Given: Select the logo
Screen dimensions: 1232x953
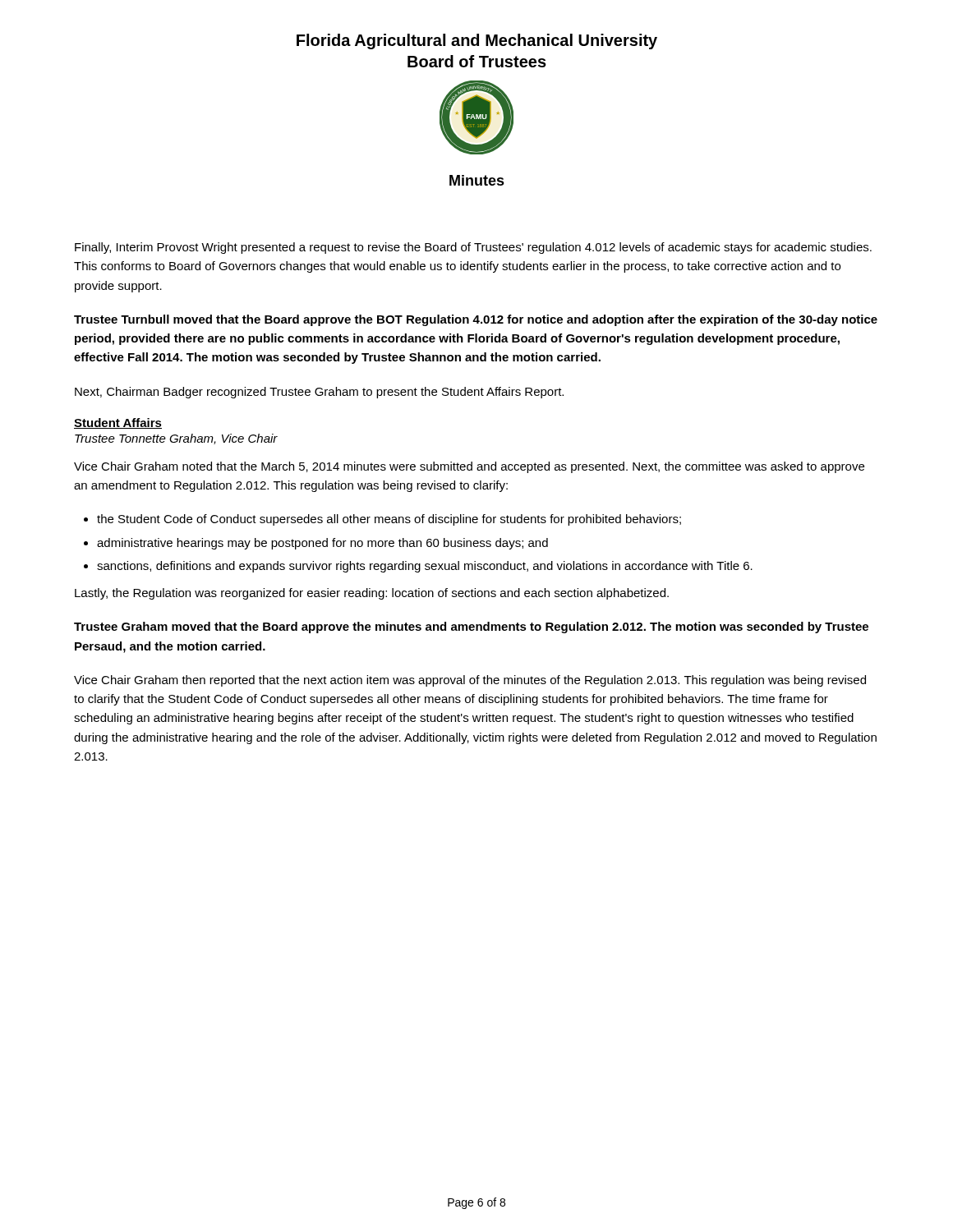Looking at the screenshot, I should (476, 117).
